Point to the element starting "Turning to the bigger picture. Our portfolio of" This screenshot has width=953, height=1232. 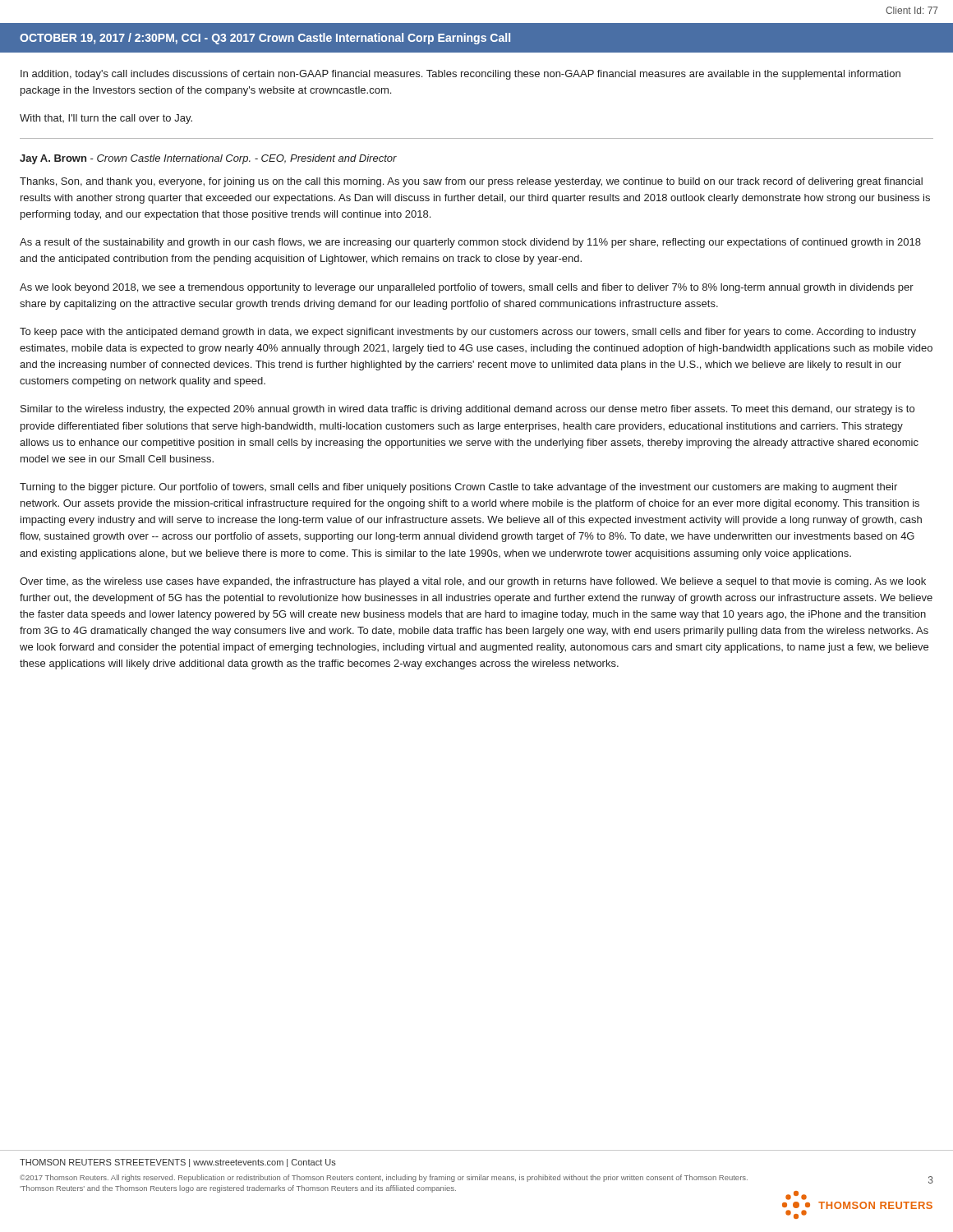[x=471, y=520]
